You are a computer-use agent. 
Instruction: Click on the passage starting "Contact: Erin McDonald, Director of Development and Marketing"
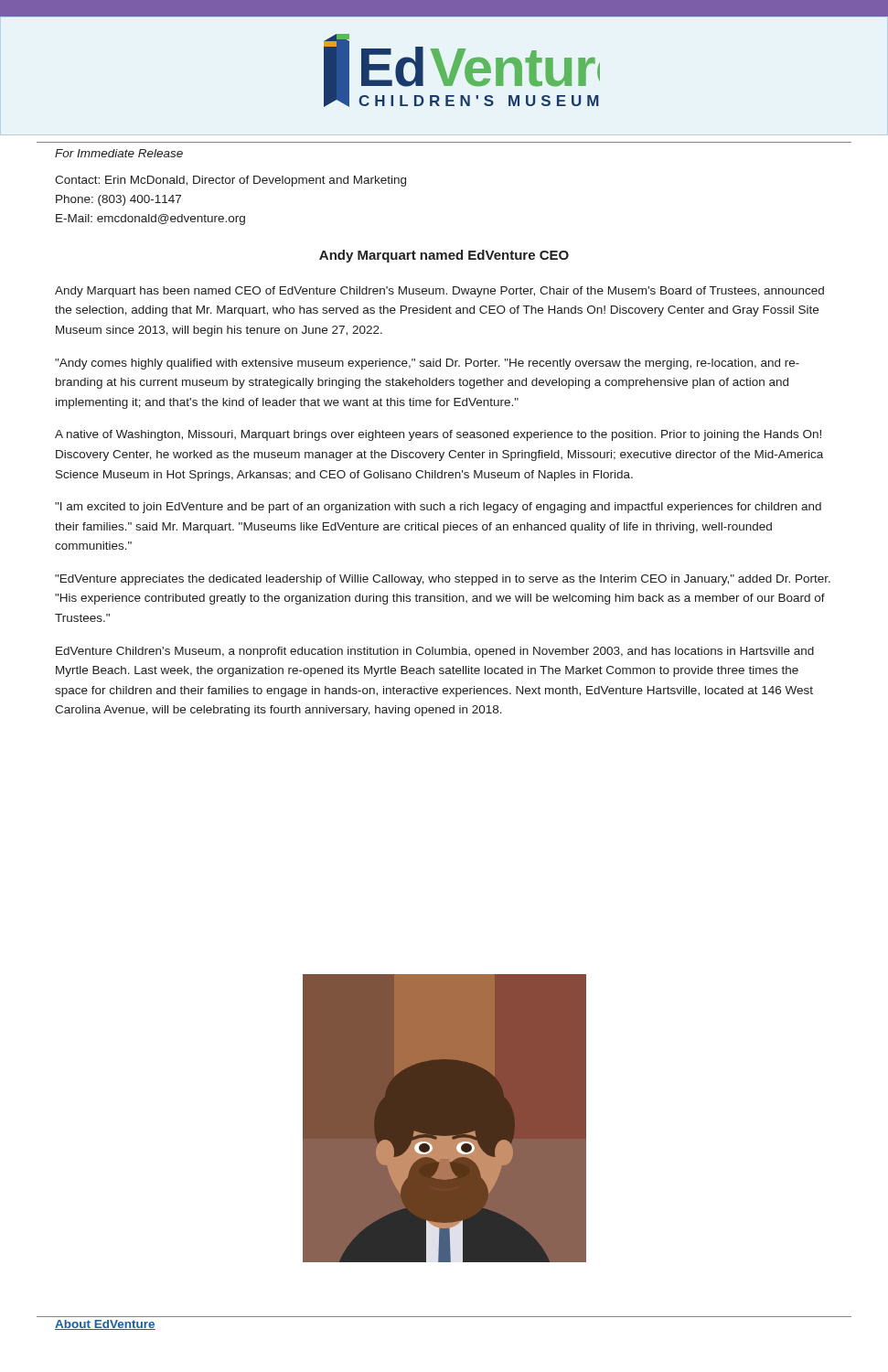[230, 181]
